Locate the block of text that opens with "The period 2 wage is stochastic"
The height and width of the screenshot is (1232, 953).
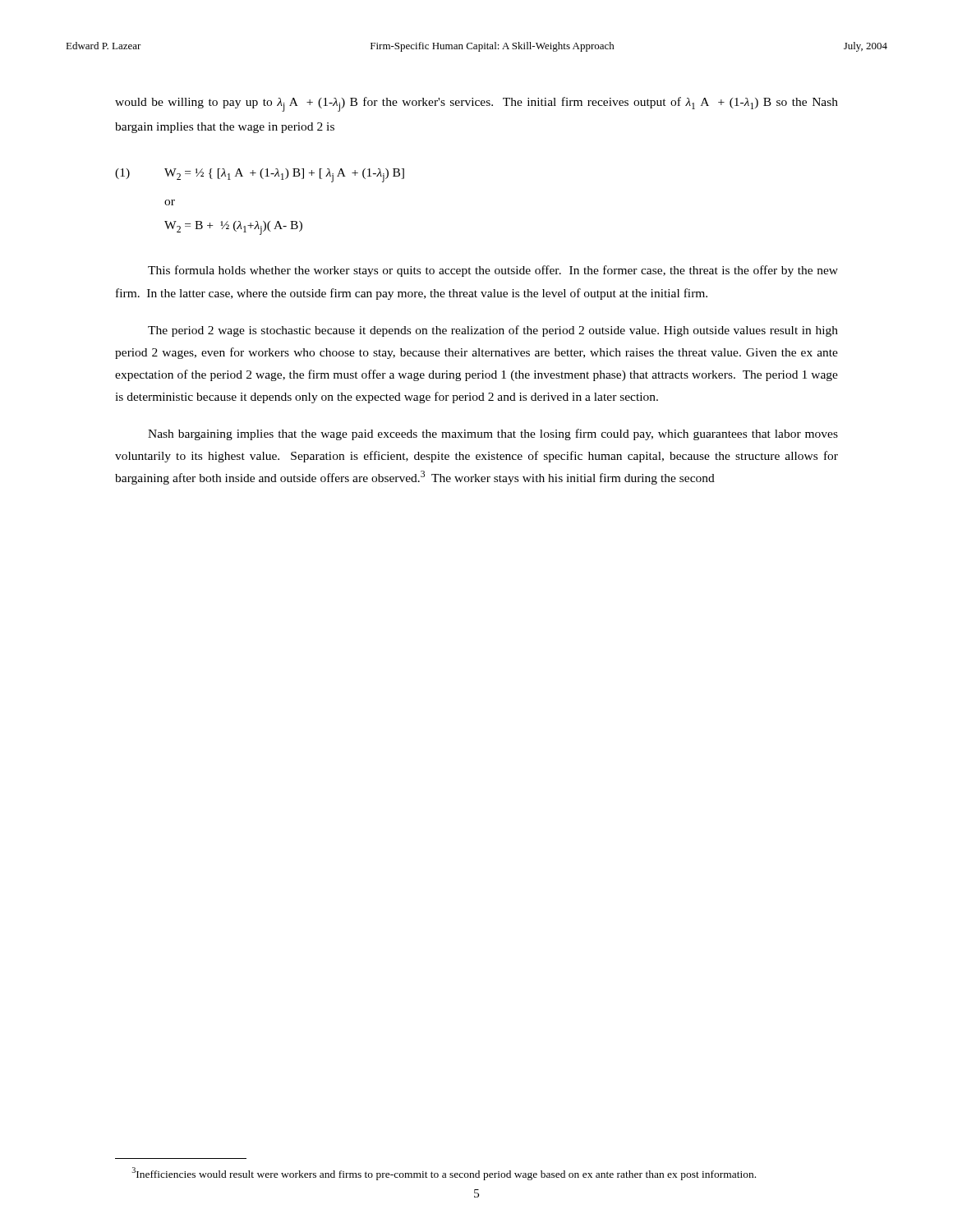click(x=476, y=363)
